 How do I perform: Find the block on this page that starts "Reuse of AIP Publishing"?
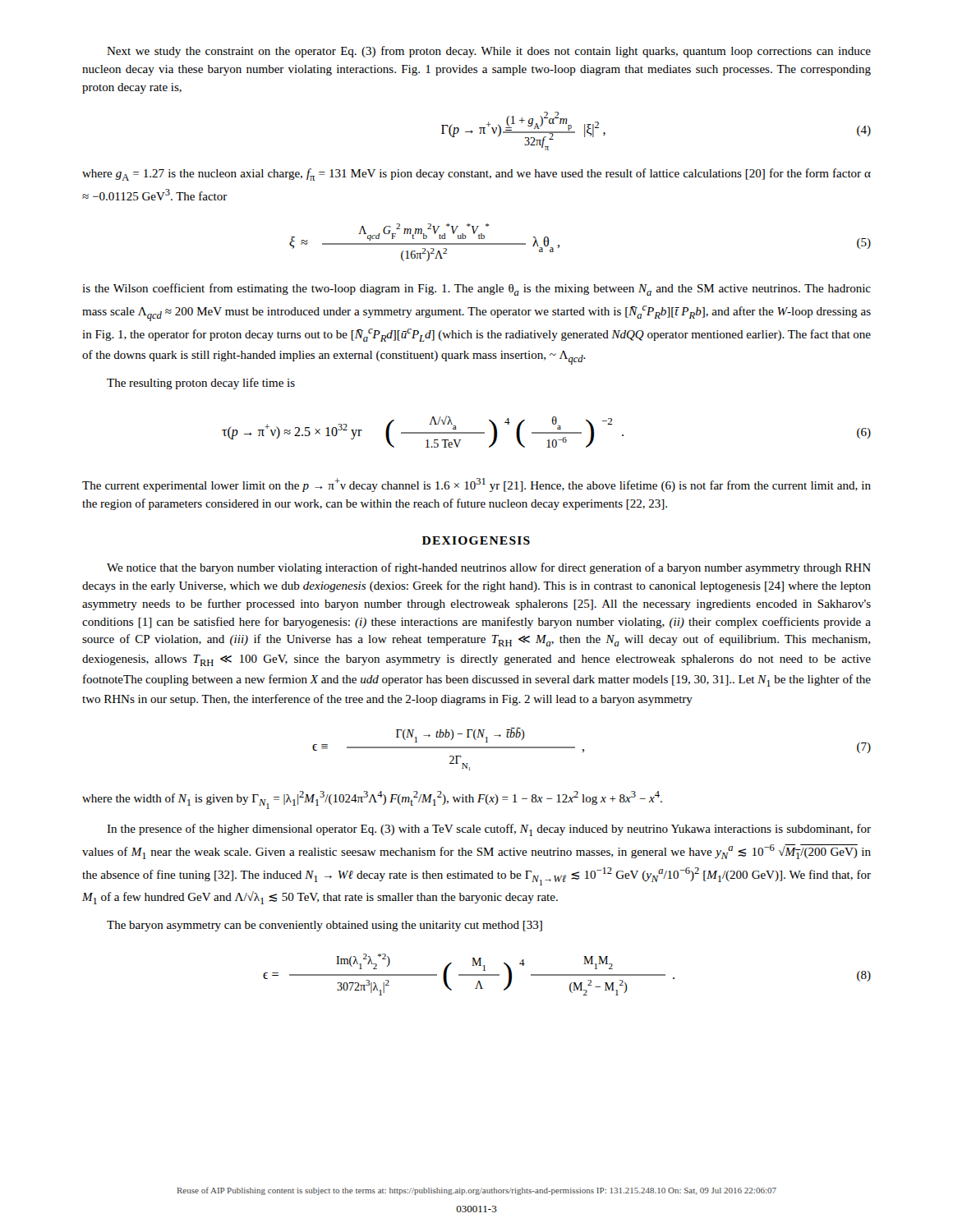click(476, 1190)
